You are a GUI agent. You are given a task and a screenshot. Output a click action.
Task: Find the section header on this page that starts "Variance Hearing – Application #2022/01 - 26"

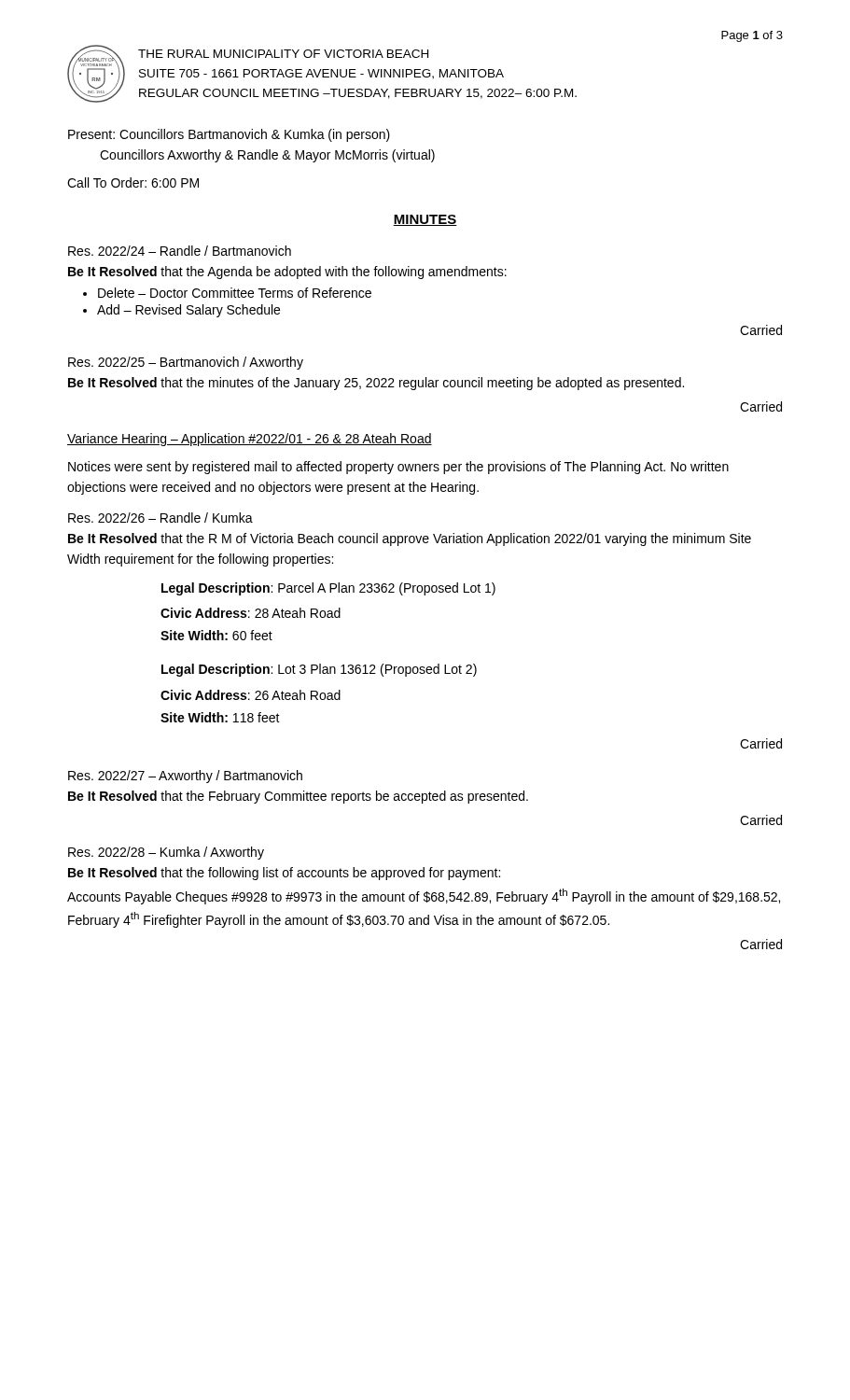pyautogui.click(x=249, y=439)
